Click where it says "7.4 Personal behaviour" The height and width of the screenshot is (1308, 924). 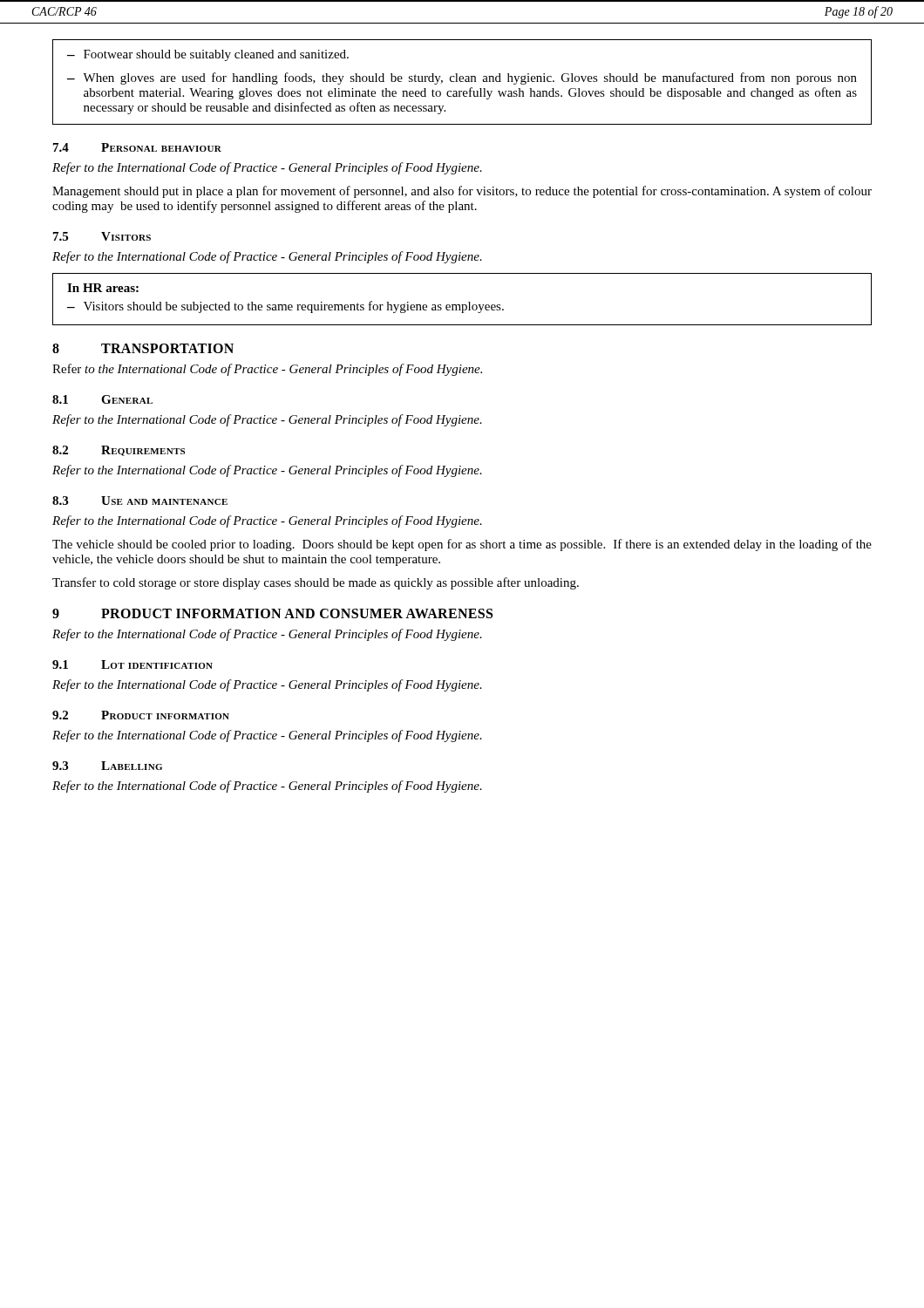point(137,148)
